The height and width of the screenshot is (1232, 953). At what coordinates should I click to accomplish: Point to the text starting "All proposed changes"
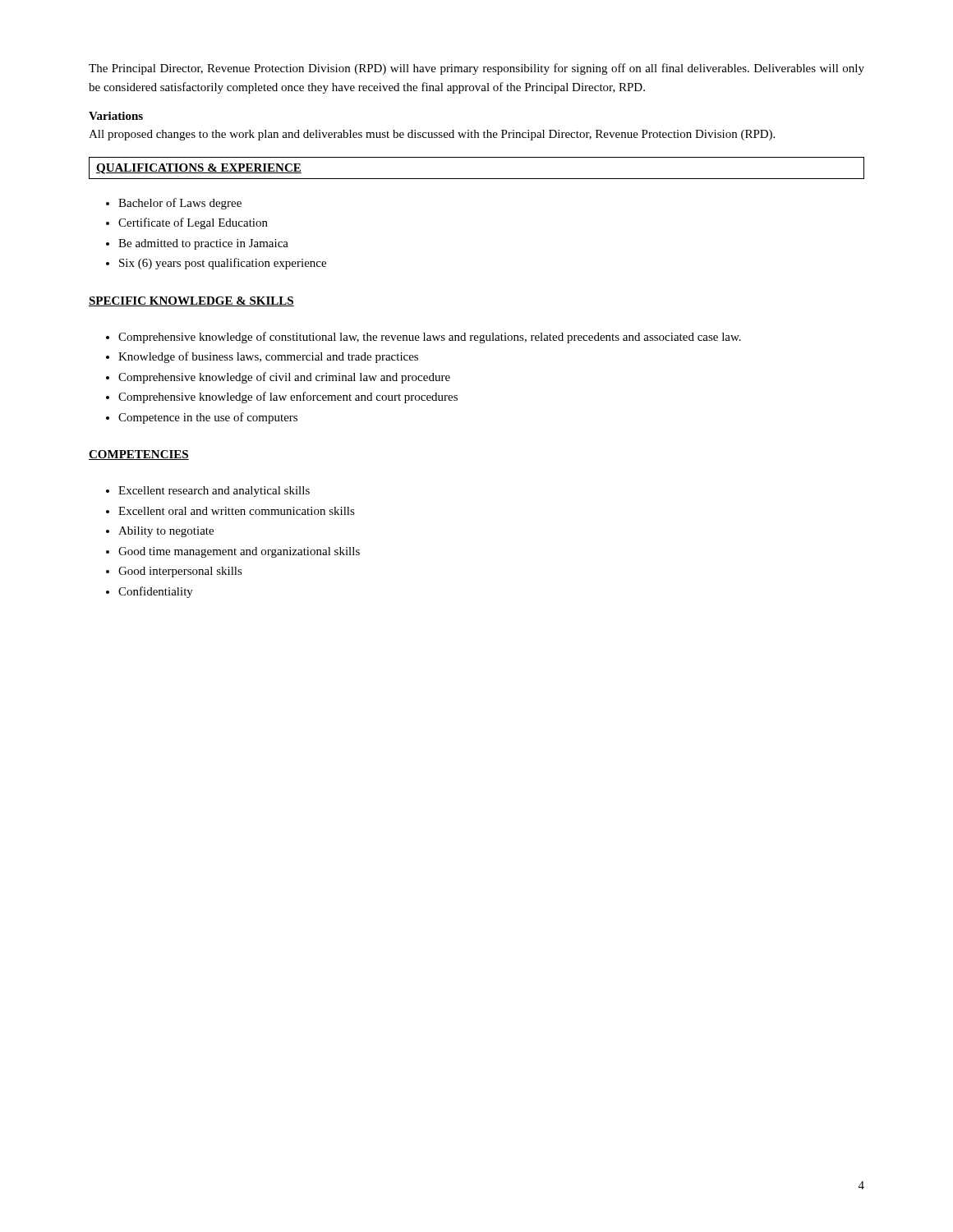tap(432, 134)
